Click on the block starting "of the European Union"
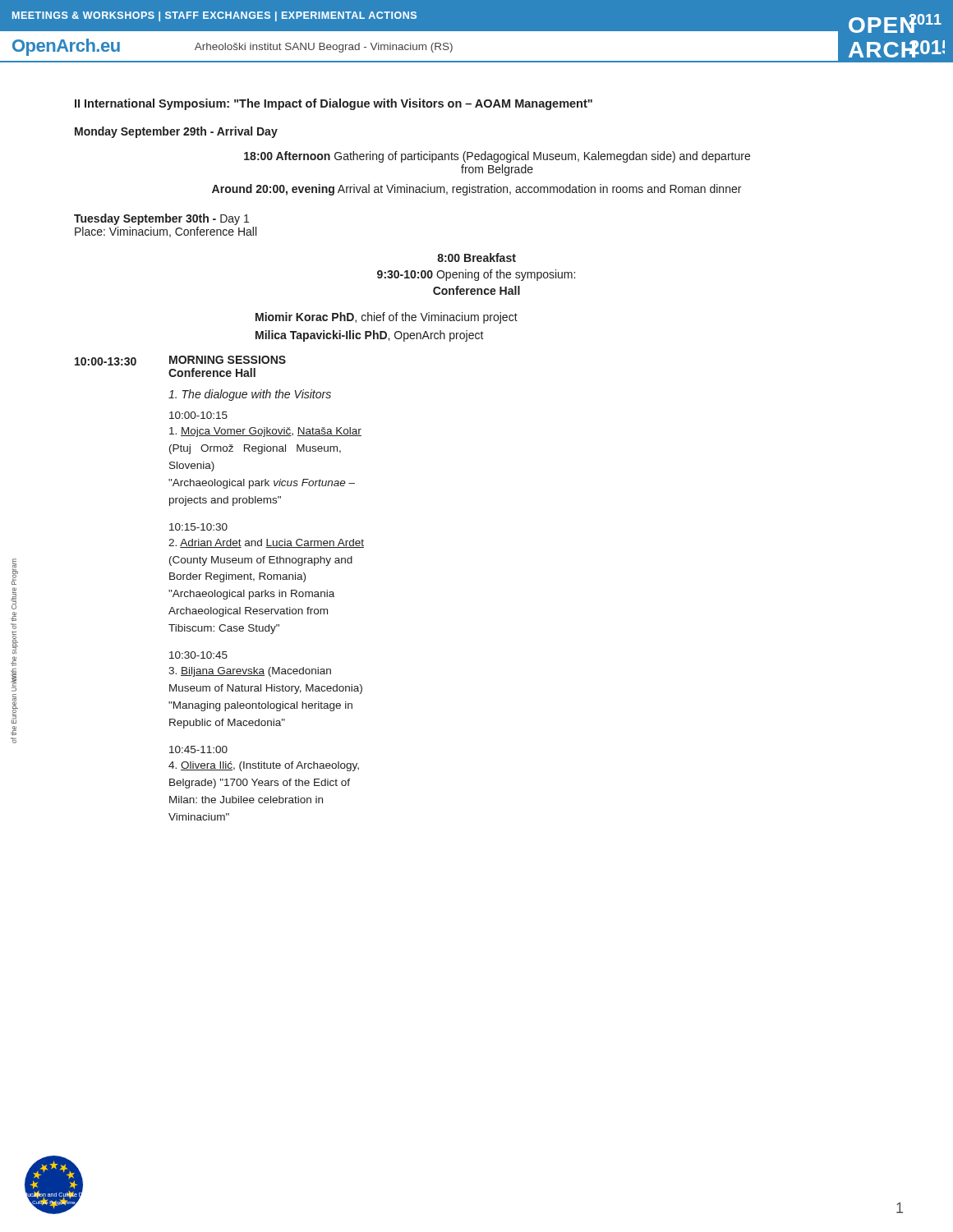 pos(15,708)
